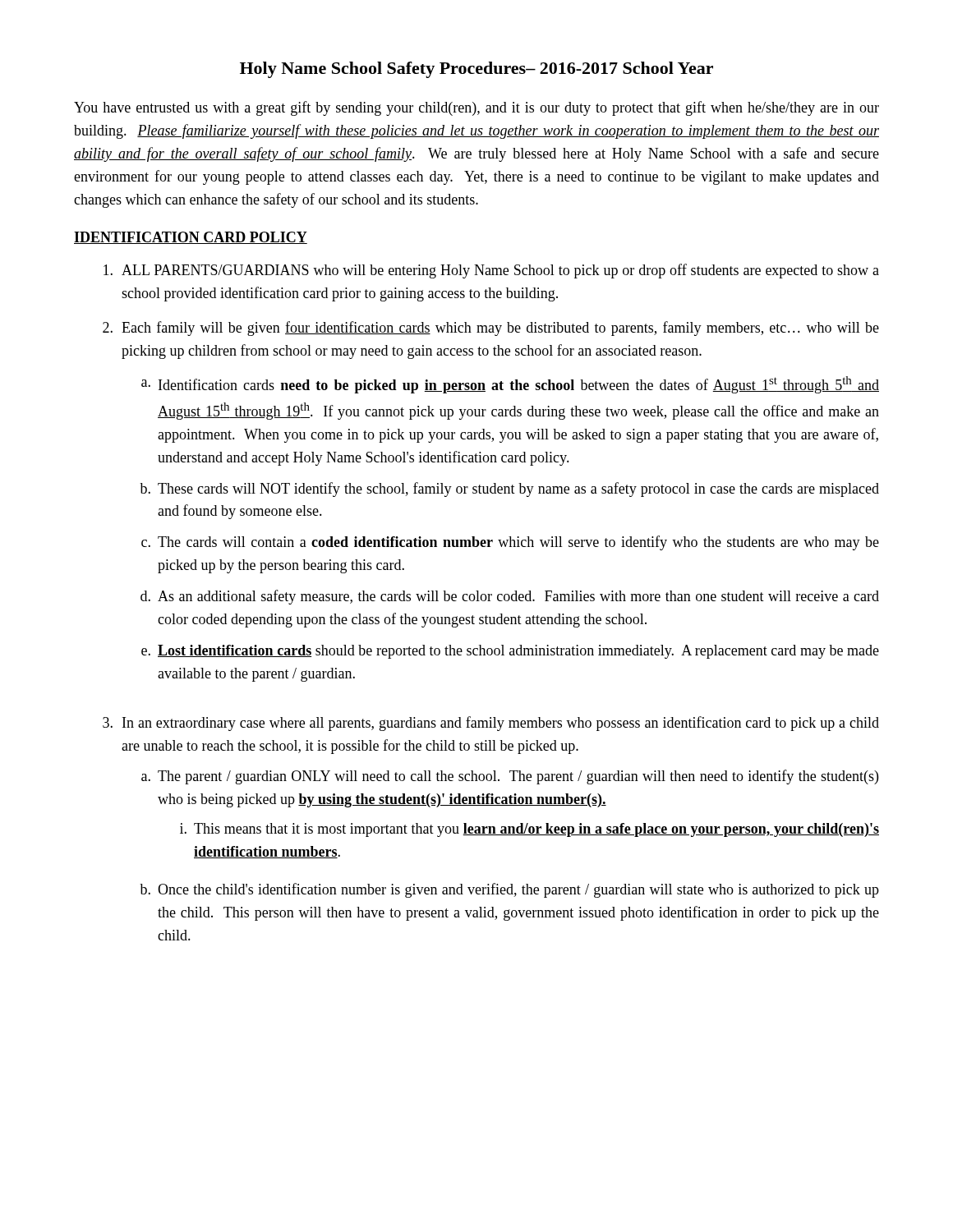953x1232 pixels.
Task: Locate the block of text that opens with "ALL PARENTS/GUARDIANS who will be"
Action: (x=476, y=283)
